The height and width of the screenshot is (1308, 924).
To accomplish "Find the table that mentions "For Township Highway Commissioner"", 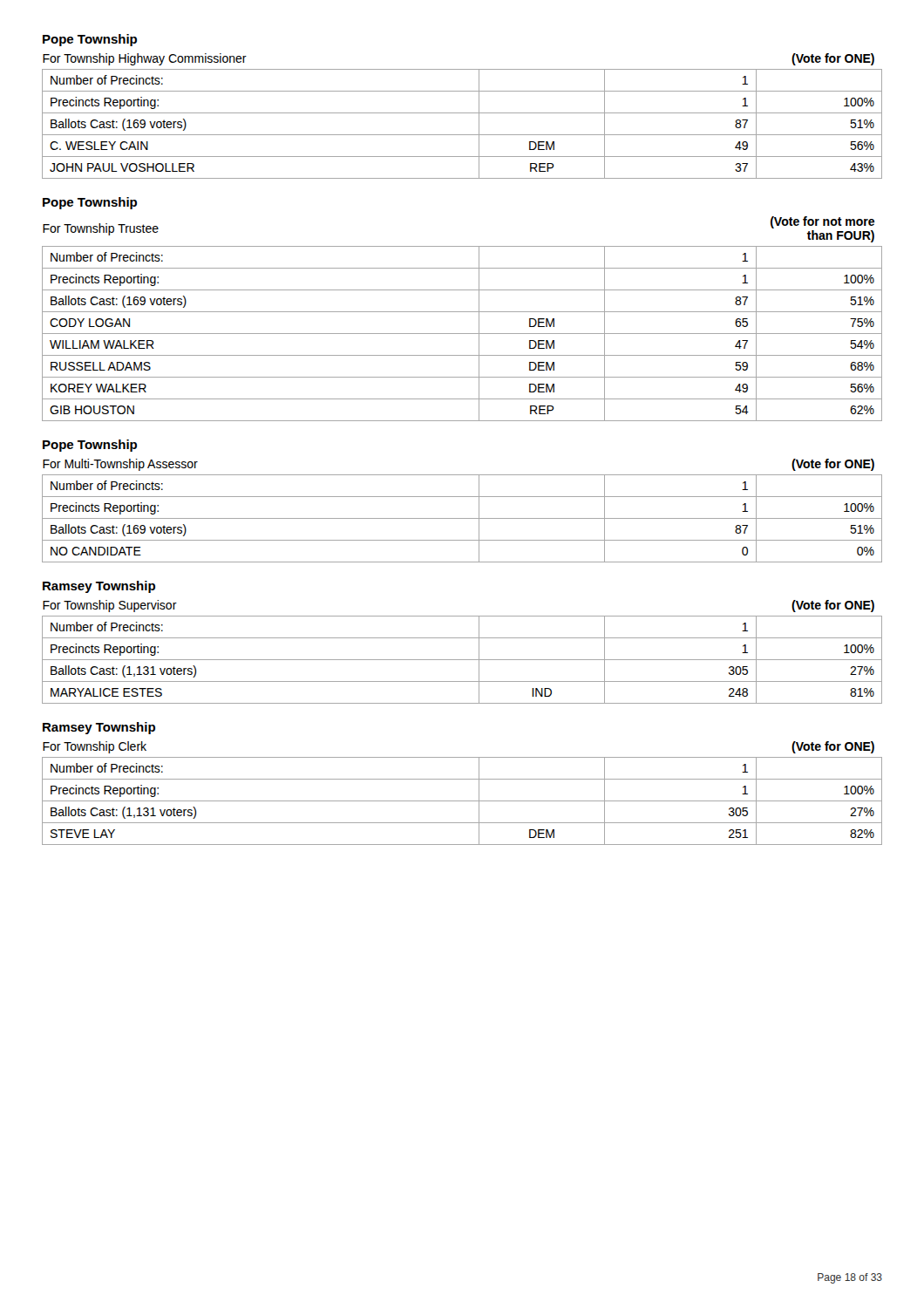I will point(462,113).
